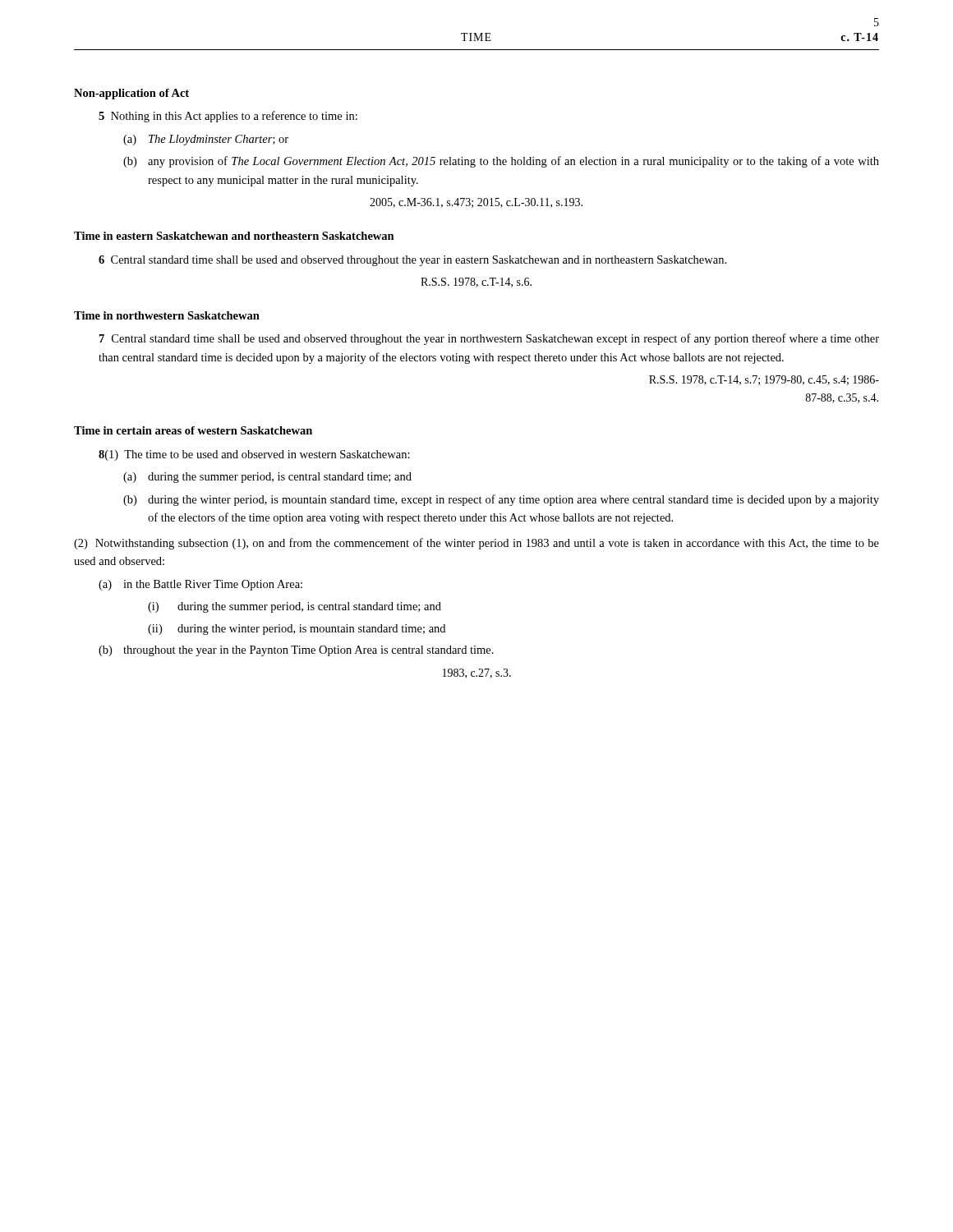Click on the text block starting "(a) in the Battle River Time"
This screenshot has width=953, height=1232.
(200, 585)
